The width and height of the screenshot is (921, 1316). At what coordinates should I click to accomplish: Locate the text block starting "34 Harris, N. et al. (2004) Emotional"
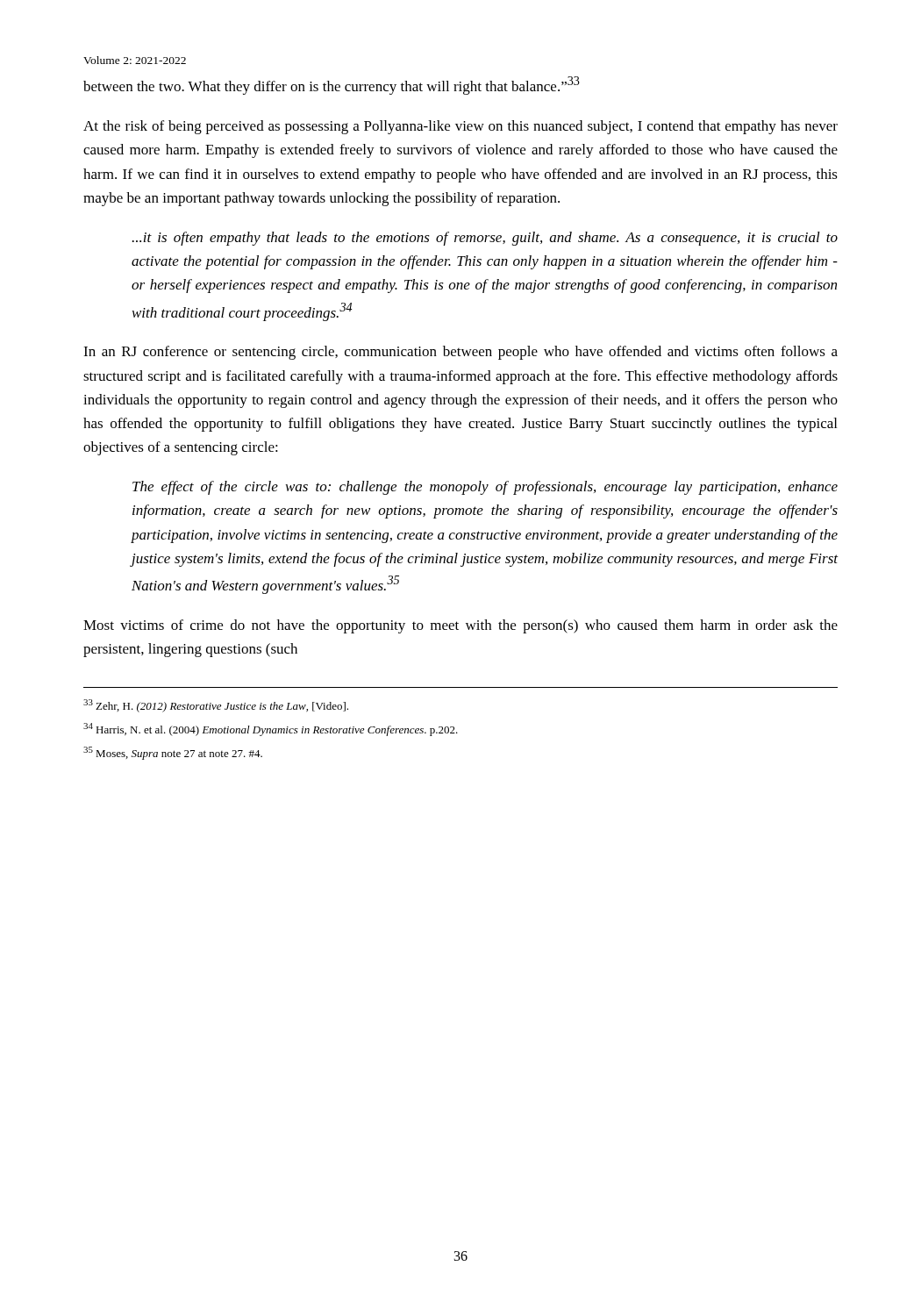point(271,728)
